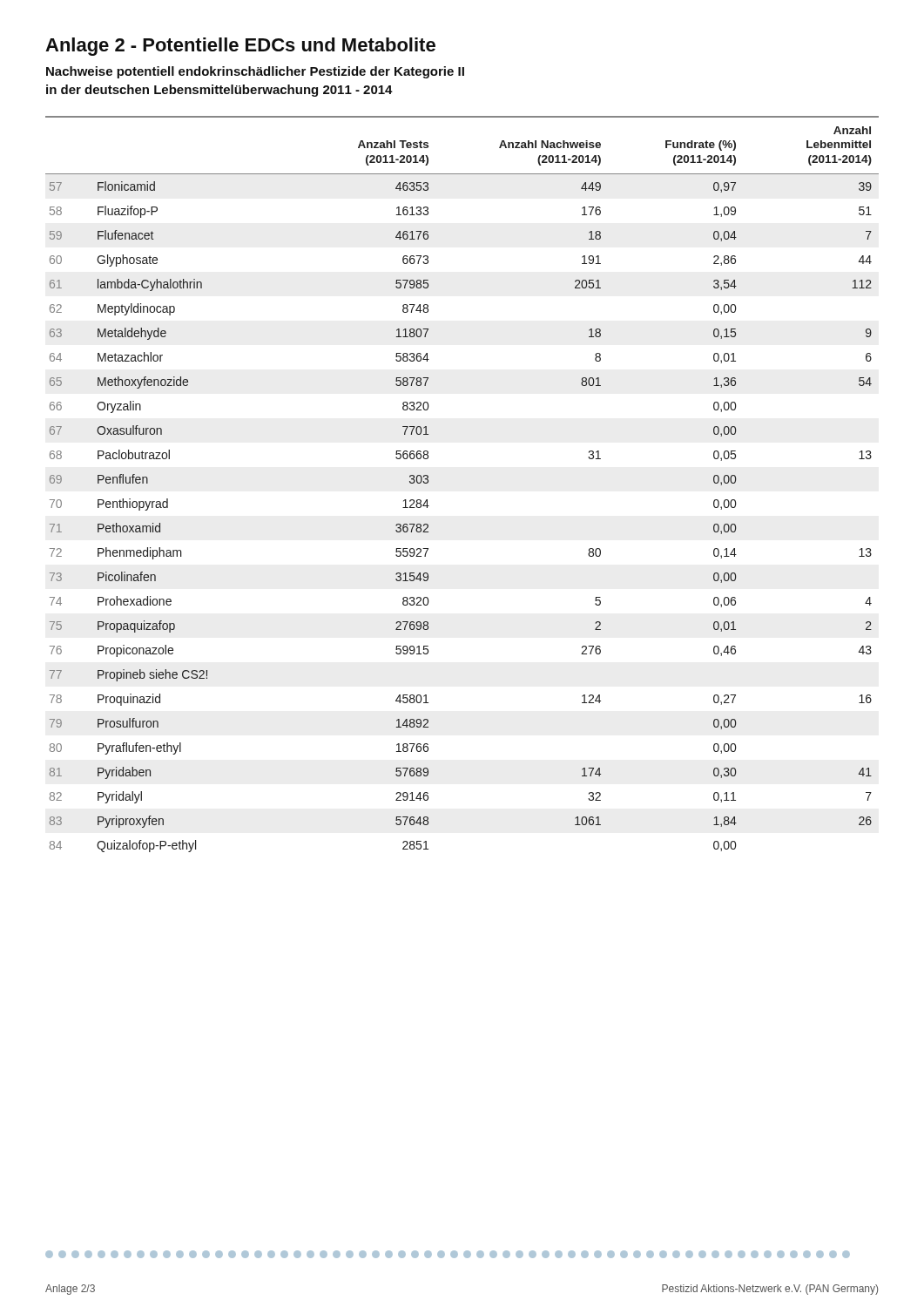Select the table that reads "Anzahl Lebenmittel (2011-2014)"
This screenshot has width=924, height=1307.
click(x=462, y=487)
